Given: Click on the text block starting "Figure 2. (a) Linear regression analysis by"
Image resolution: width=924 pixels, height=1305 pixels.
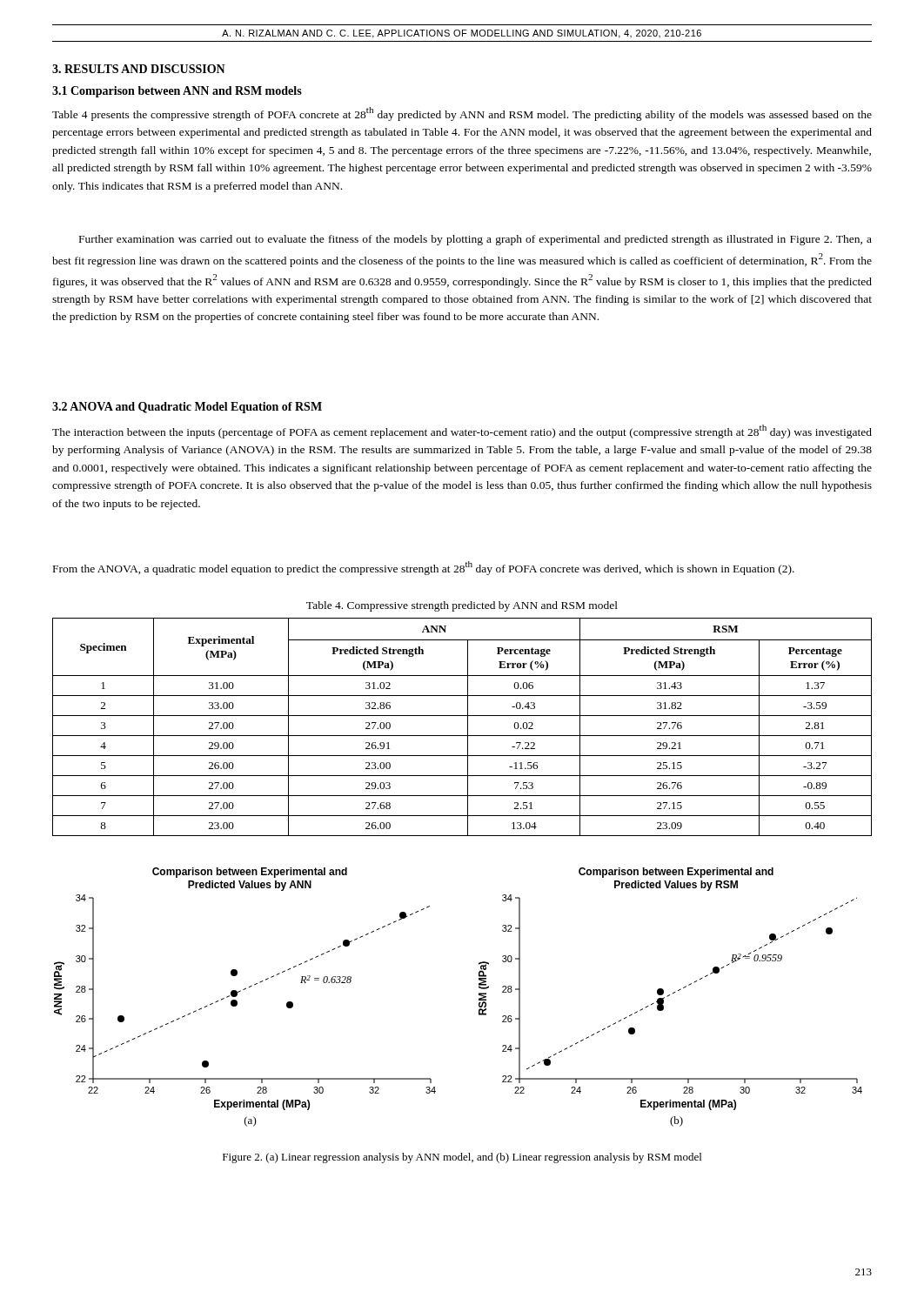Looking at the screenshot, I should (462, 1157).
